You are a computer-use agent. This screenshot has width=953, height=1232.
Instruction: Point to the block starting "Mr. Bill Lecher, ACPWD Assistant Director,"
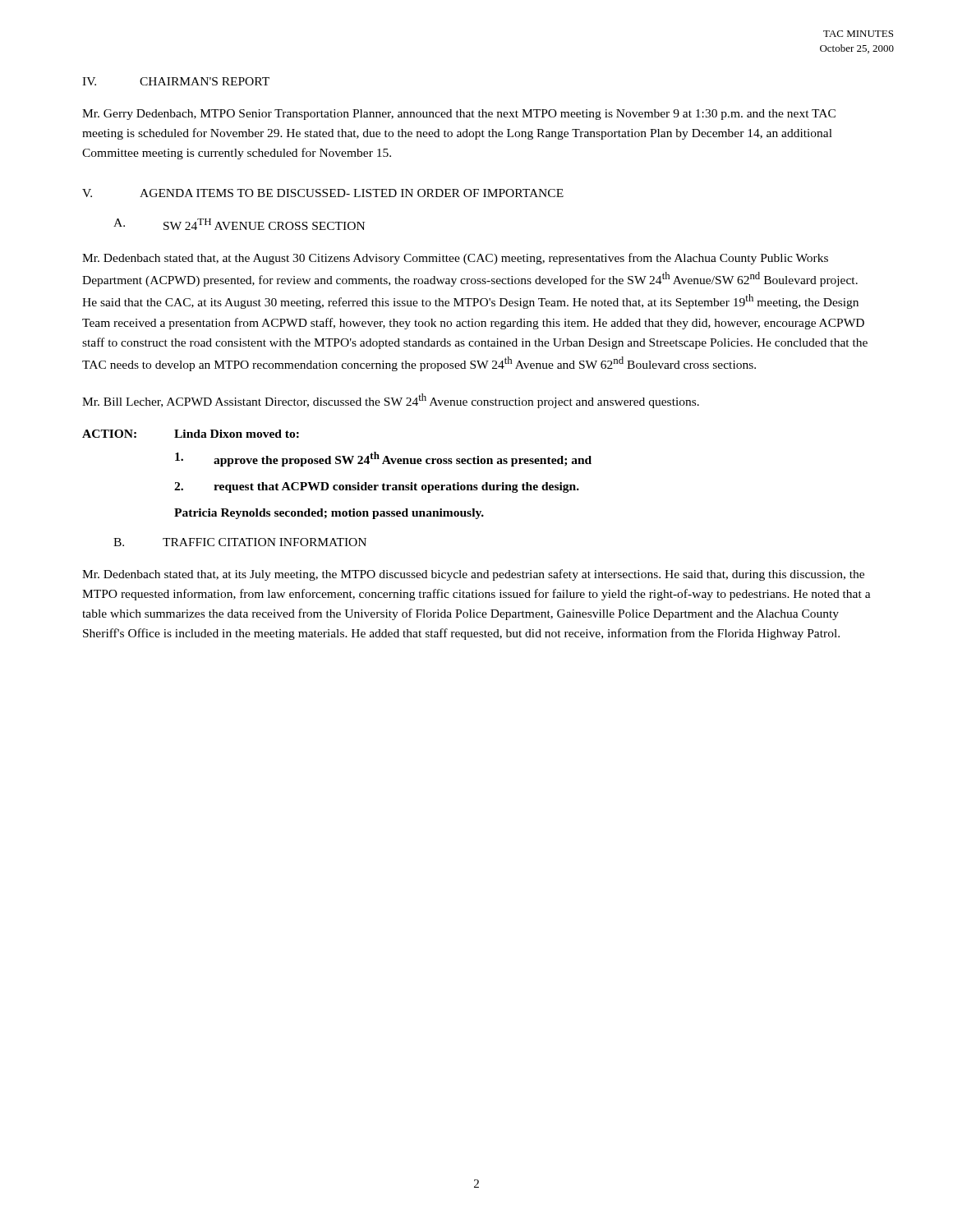click(476, 400)
